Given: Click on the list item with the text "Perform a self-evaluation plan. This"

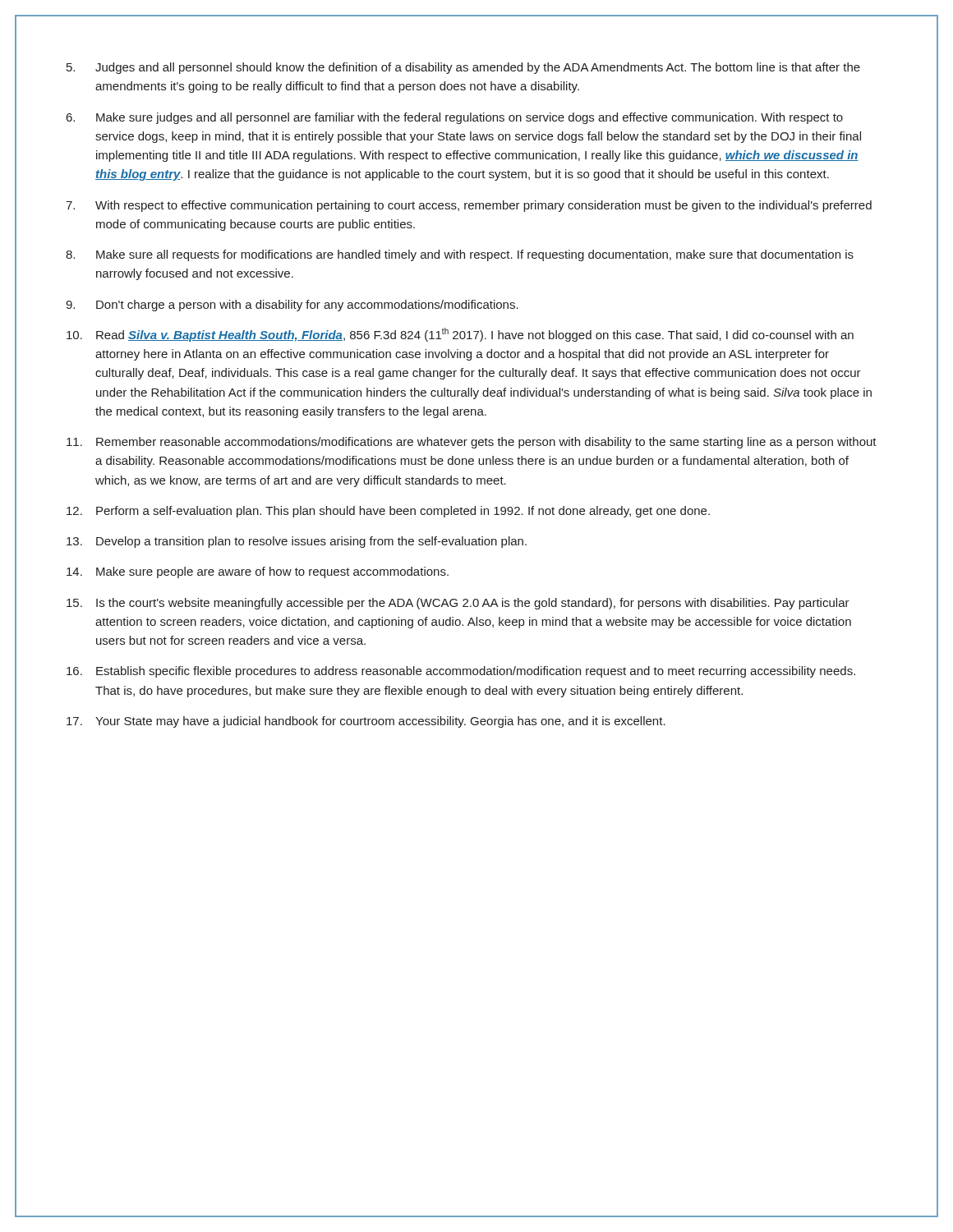Looking at the screenshot, I should click(484, 510).
